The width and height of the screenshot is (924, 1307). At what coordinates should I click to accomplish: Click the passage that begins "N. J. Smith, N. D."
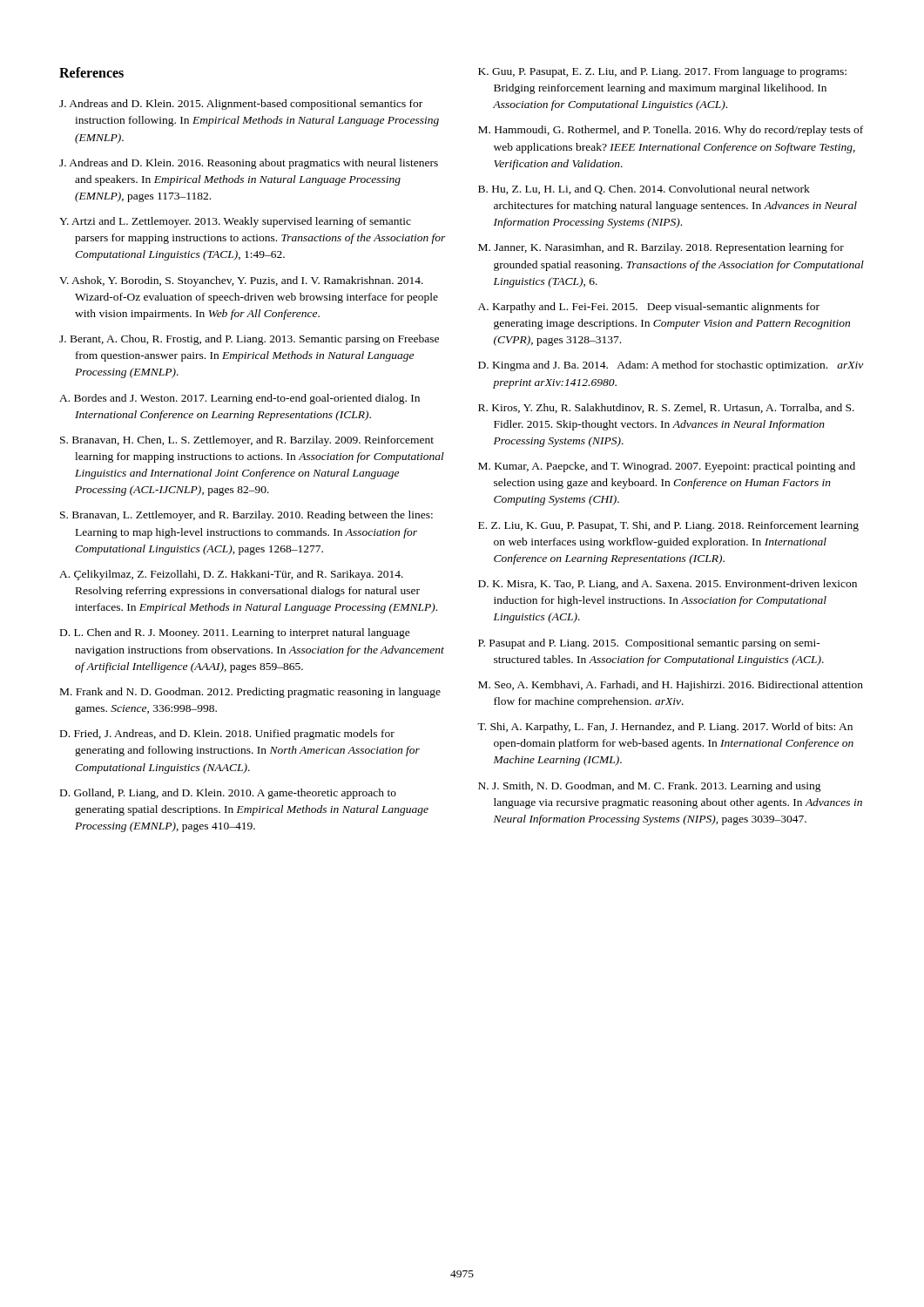[x=670, y=802]
